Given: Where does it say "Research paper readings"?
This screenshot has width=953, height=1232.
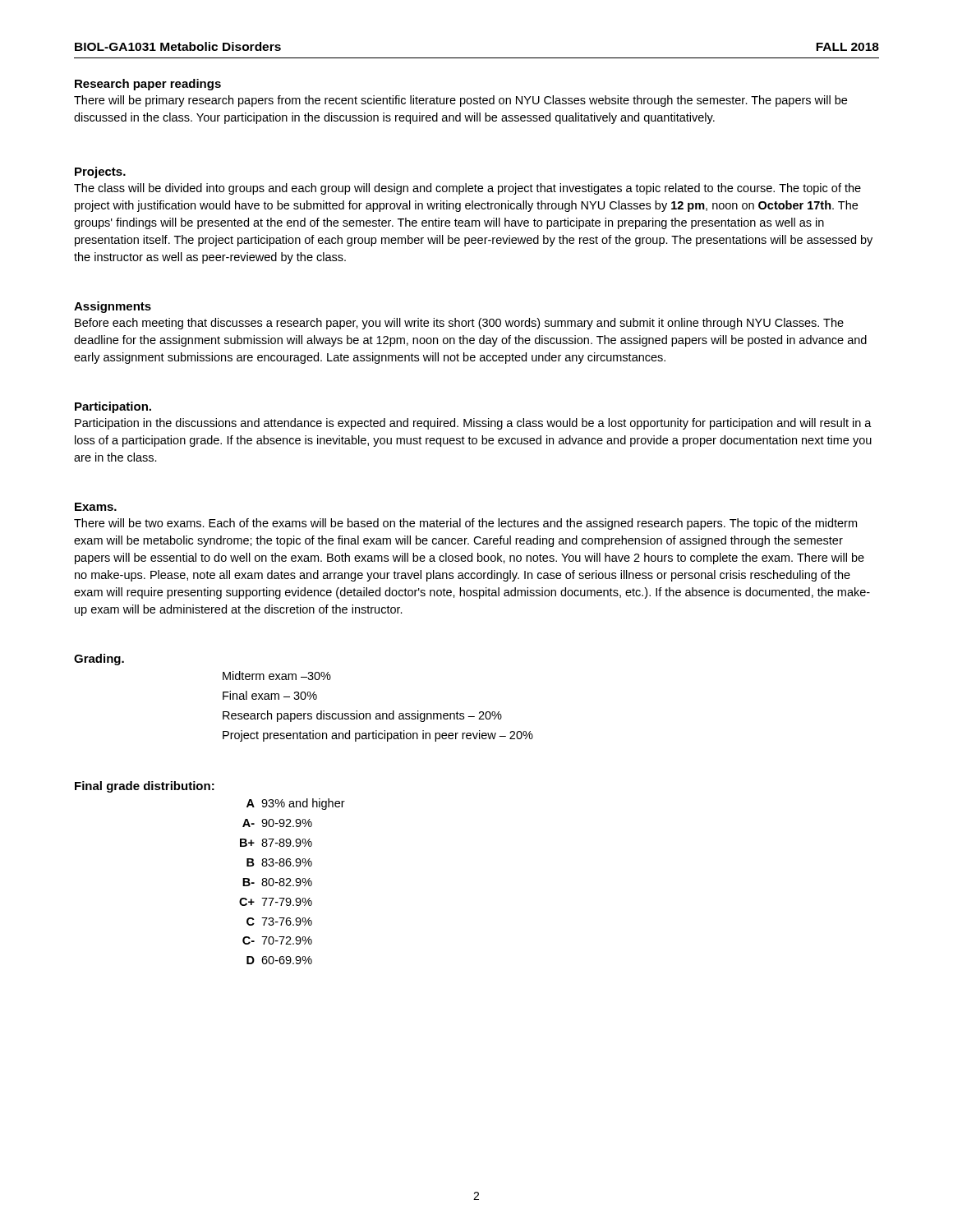Looking at the screenshot, I should pyautogui.click(x=148, y=83).
